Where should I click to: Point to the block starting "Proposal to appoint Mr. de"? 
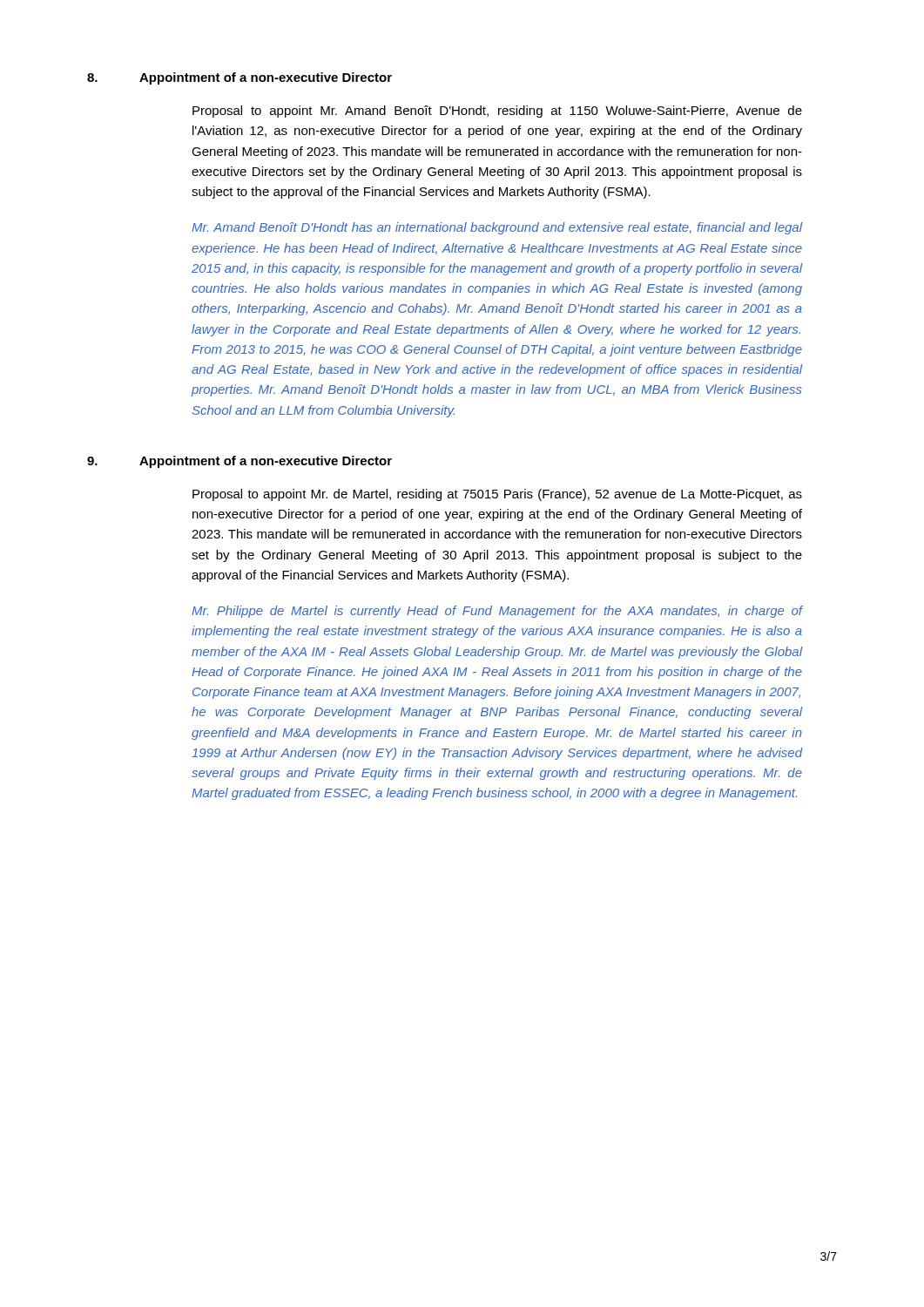(x=497, y=534)
